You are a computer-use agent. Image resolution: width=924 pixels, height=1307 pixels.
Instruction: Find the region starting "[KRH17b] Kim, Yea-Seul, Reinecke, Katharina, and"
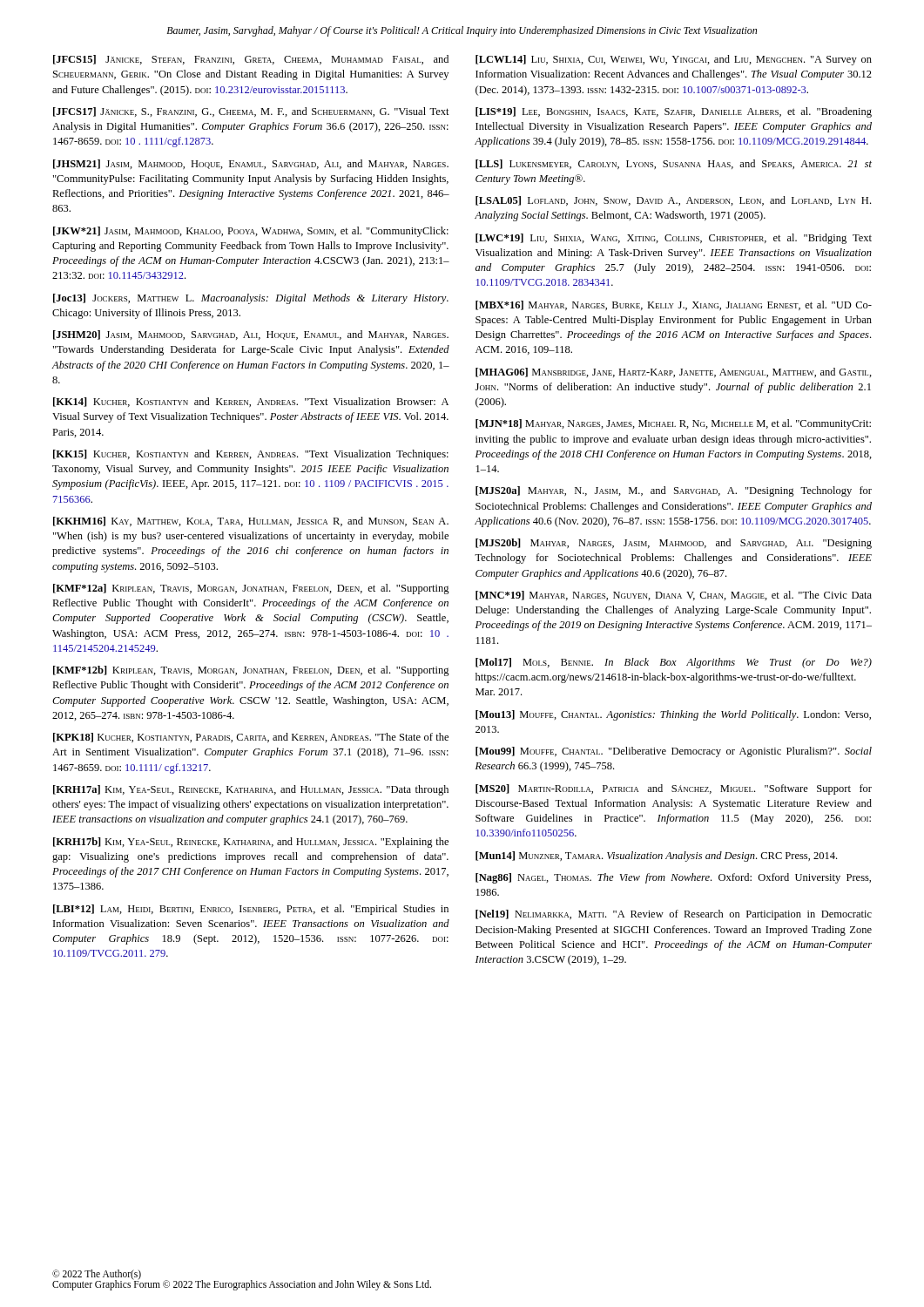point(251,864)
